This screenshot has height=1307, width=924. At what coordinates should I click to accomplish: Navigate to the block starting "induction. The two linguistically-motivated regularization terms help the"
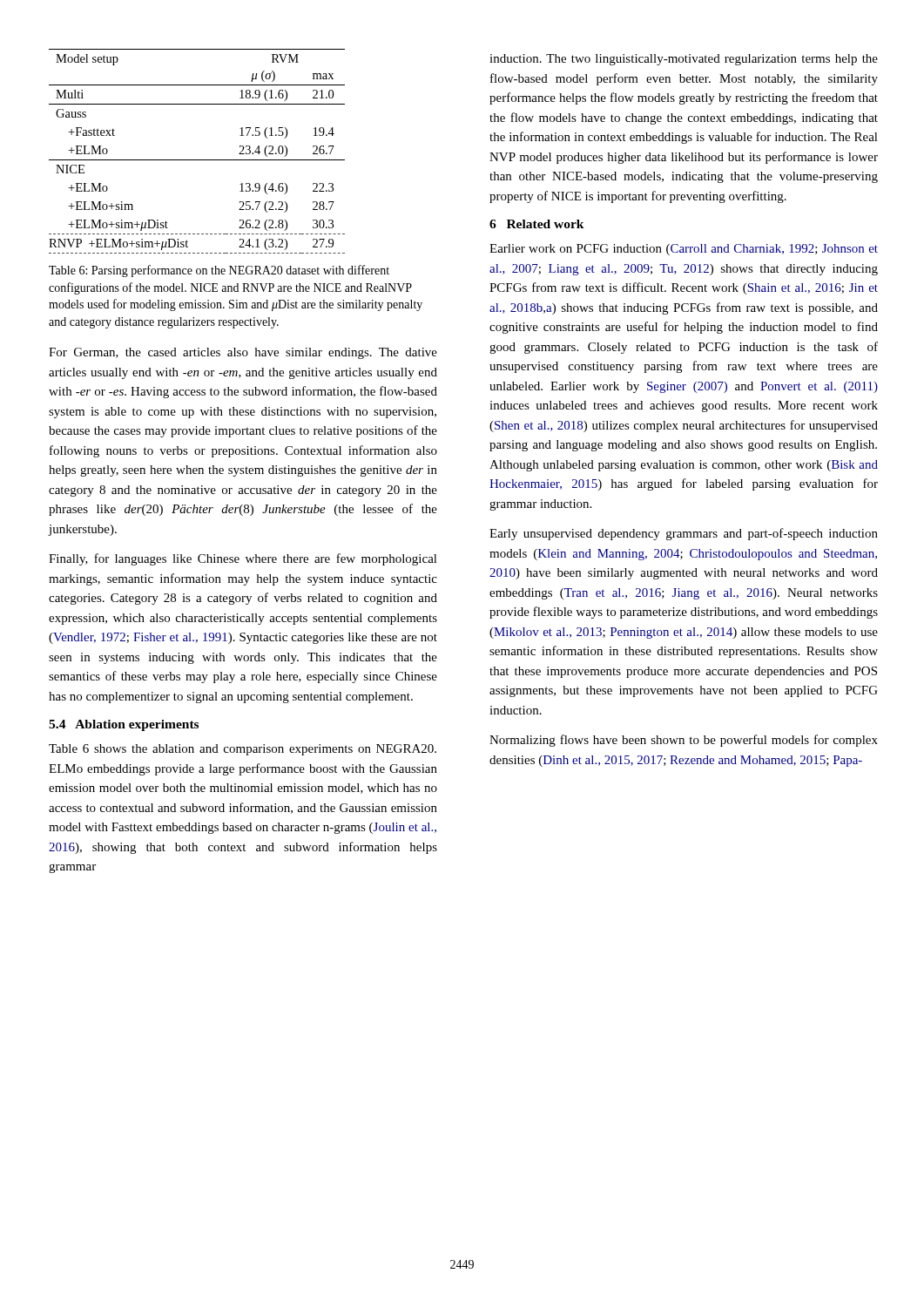click(x=684, y=127)
